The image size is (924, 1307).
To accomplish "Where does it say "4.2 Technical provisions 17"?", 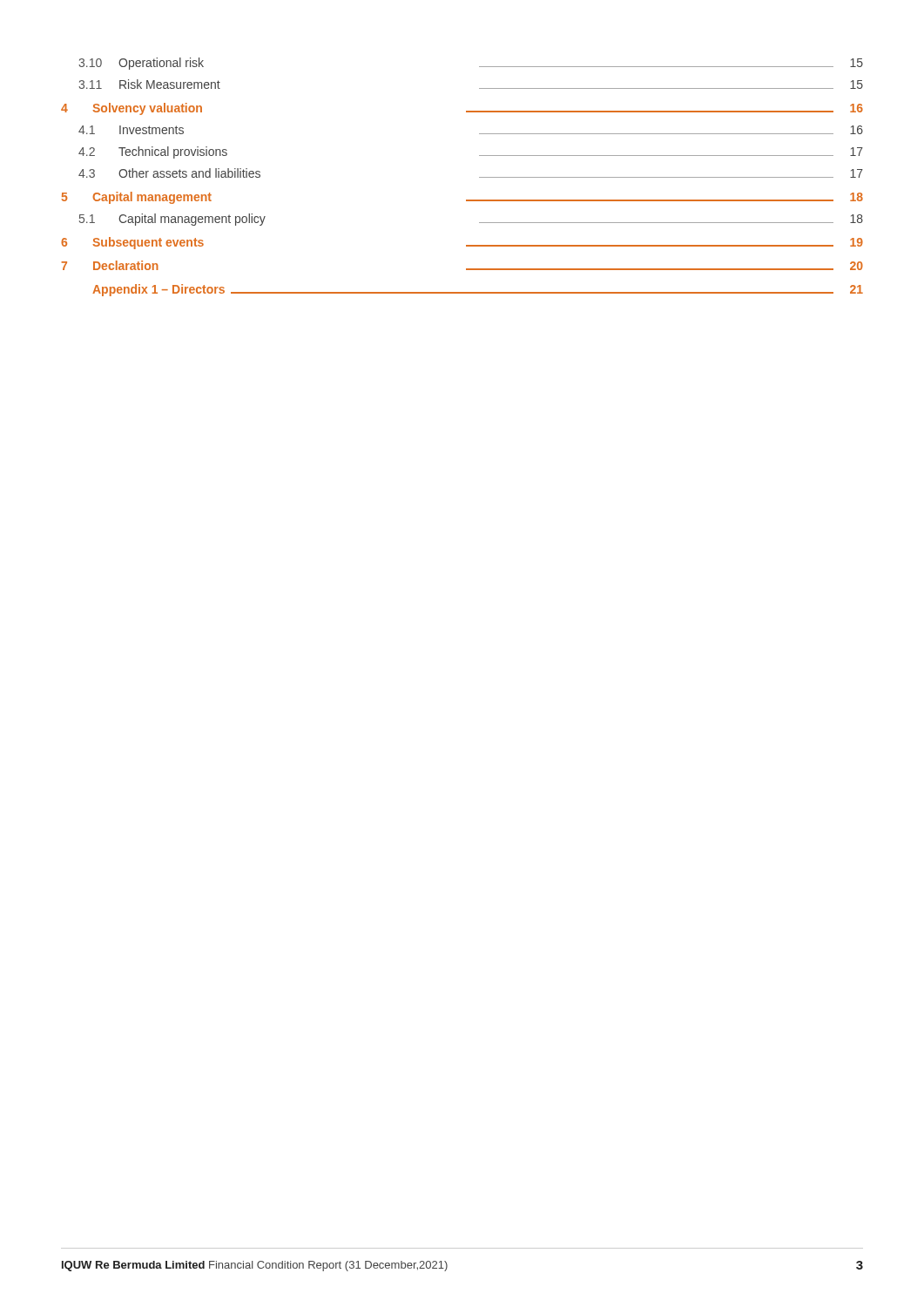I will tap(175, 152).
